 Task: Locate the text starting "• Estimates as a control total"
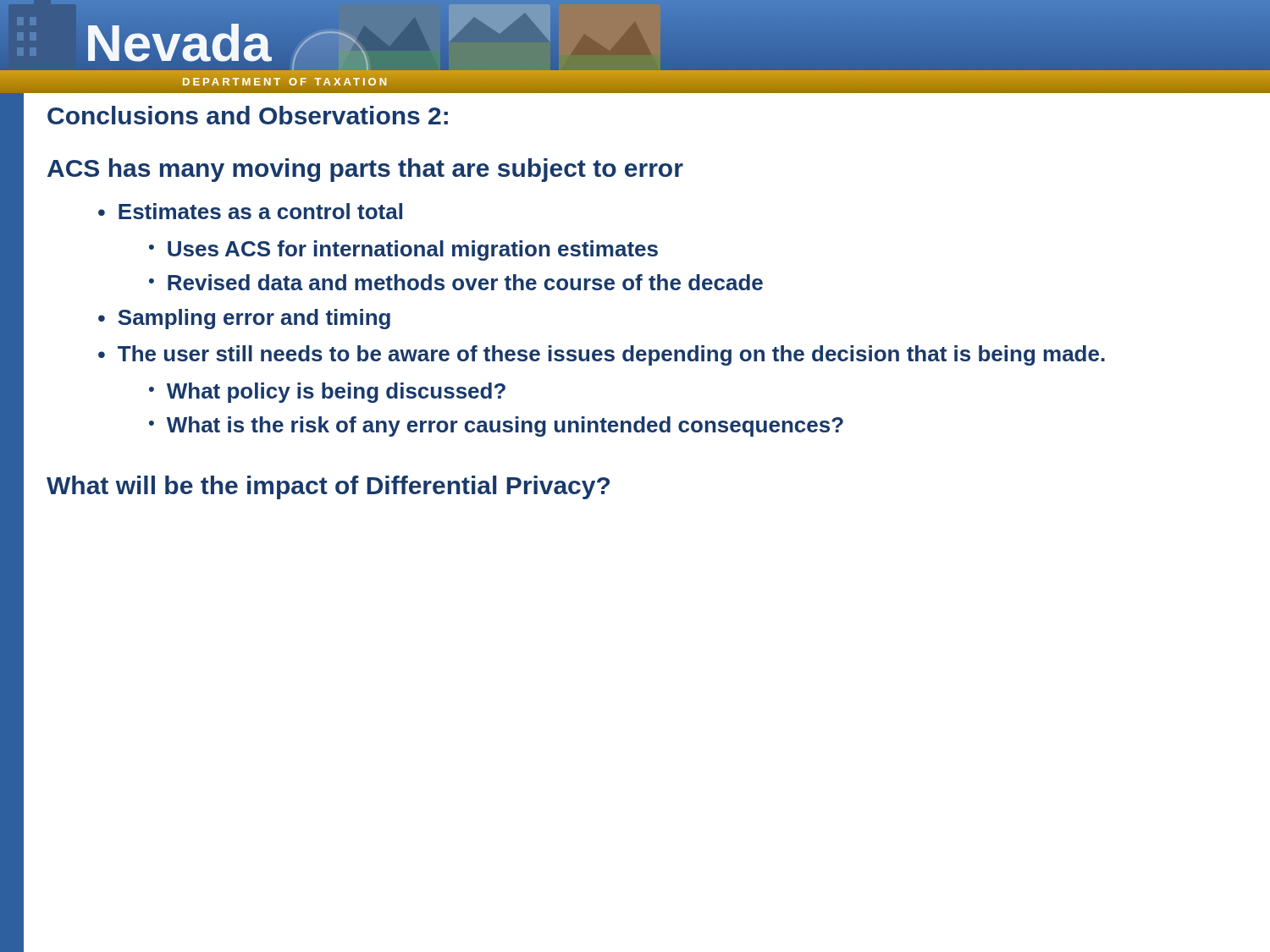point(251,212)
